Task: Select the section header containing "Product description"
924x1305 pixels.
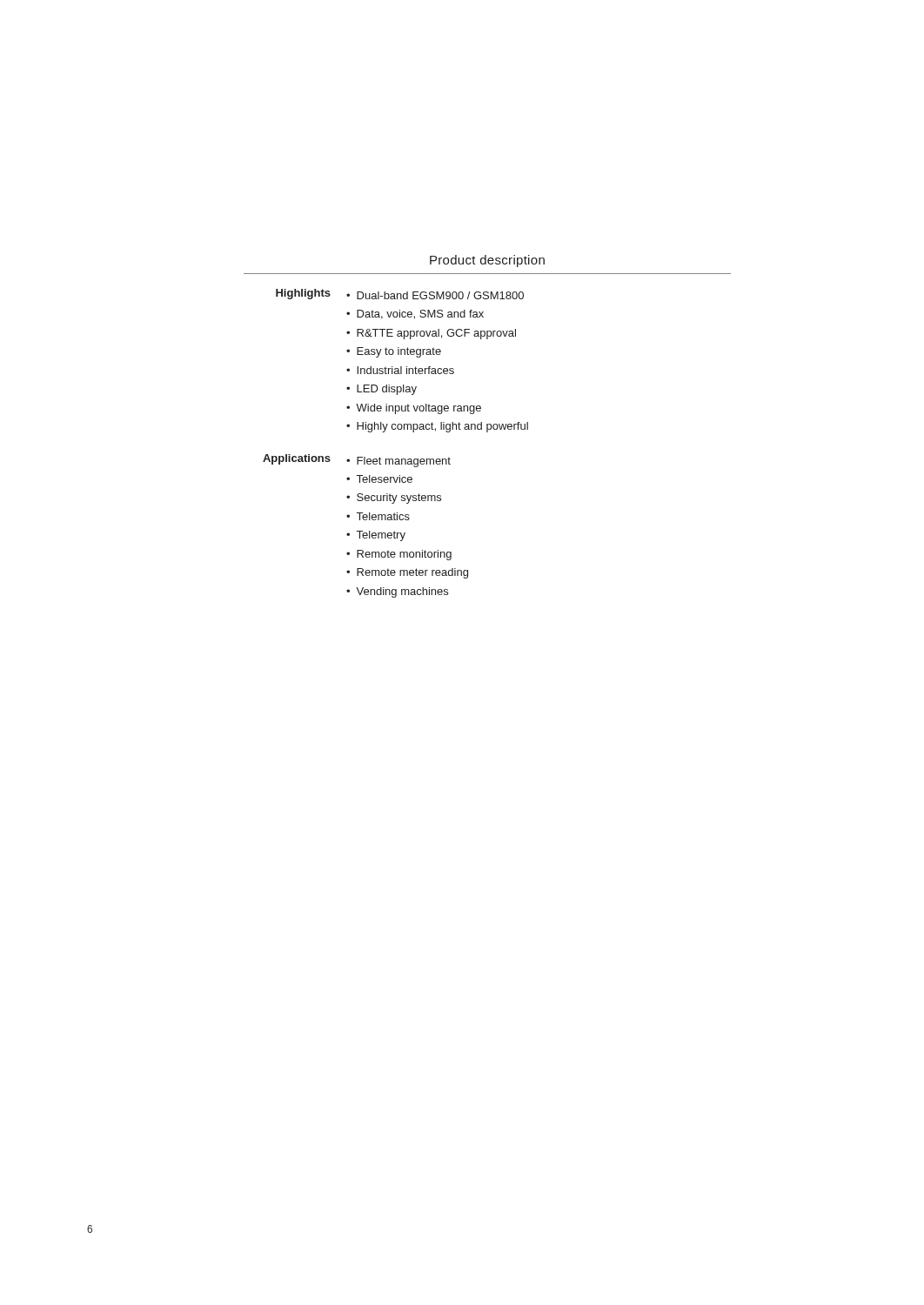Action: click(487, 260)
